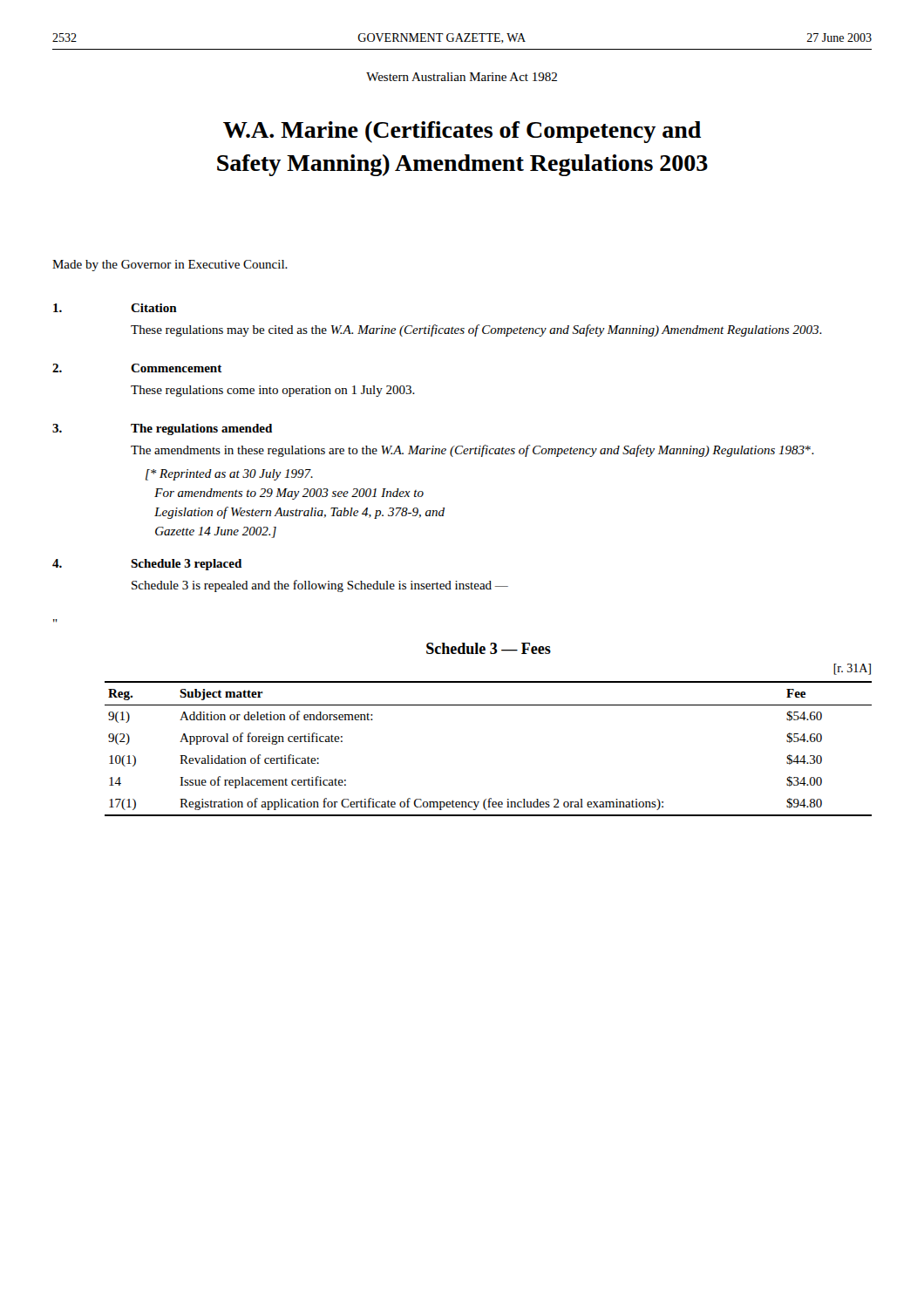Select the text block that says "These regulations may be cited"

click(476, 330)
